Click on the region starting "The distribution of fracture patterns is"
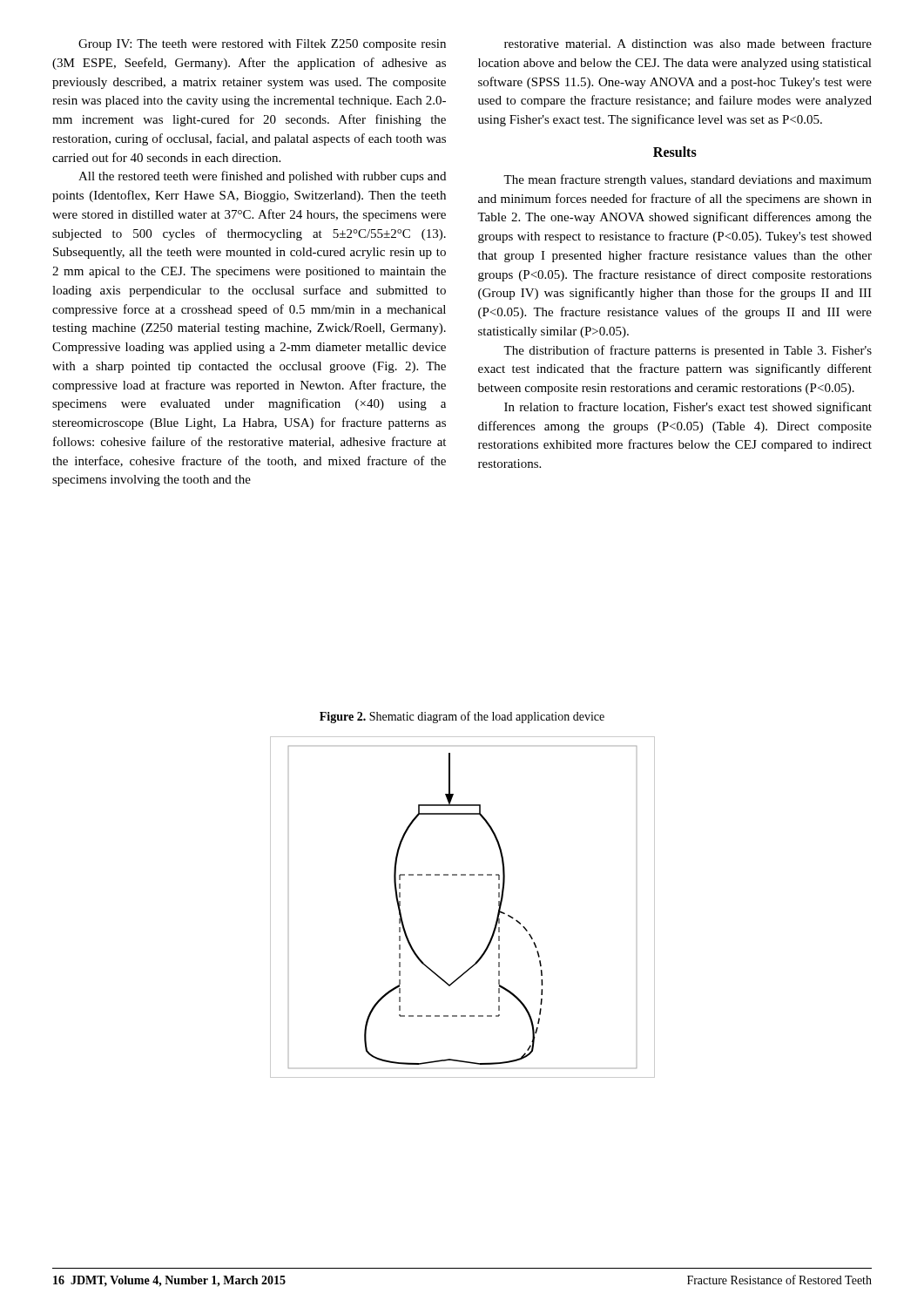 (x=675, y=370)
